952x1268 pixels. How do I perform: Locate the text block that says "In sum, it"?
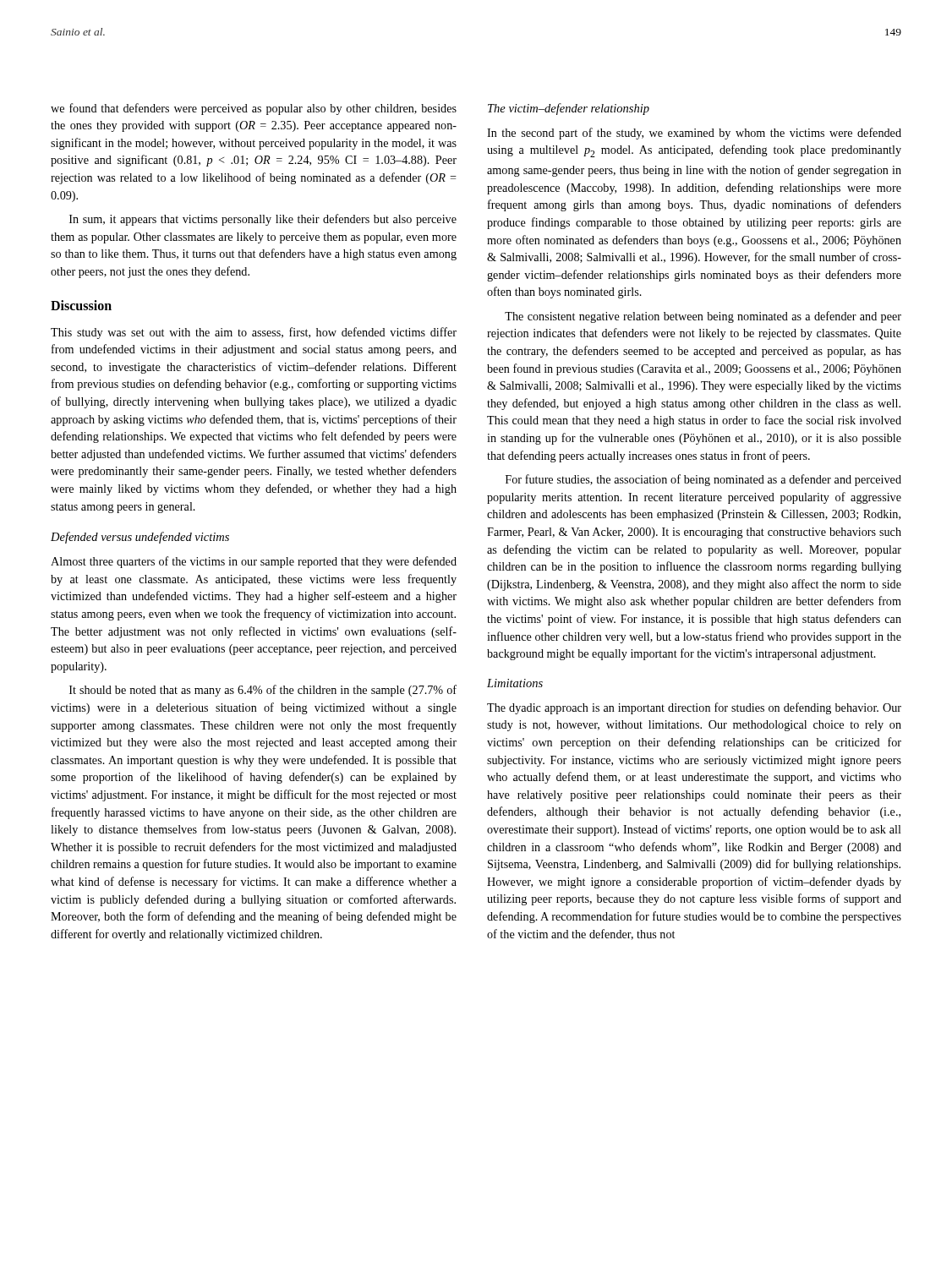[x=254, y=245]
